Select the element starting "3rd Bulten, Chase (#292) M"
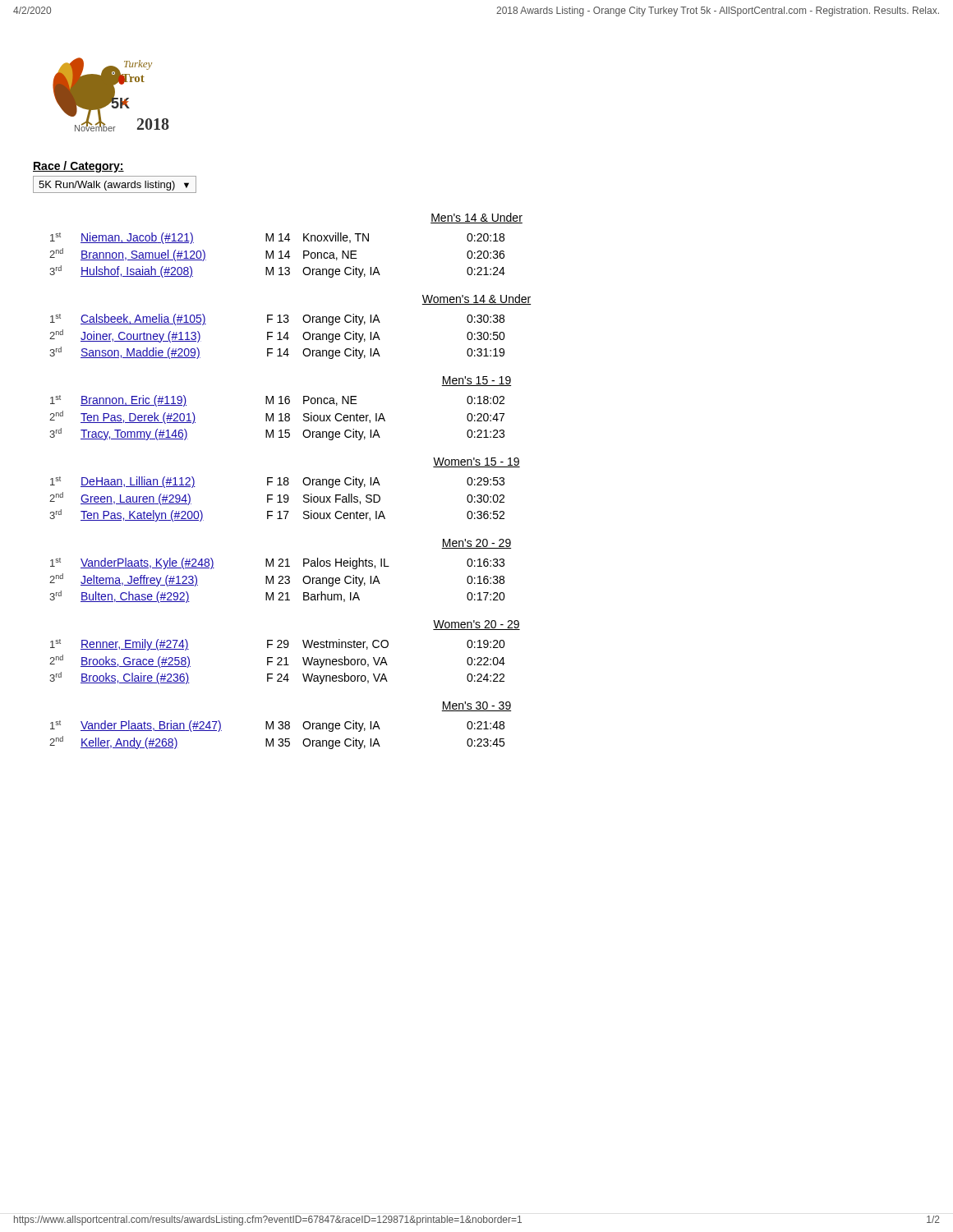This screenshot has height=1232, width=953. click(277, 596)
